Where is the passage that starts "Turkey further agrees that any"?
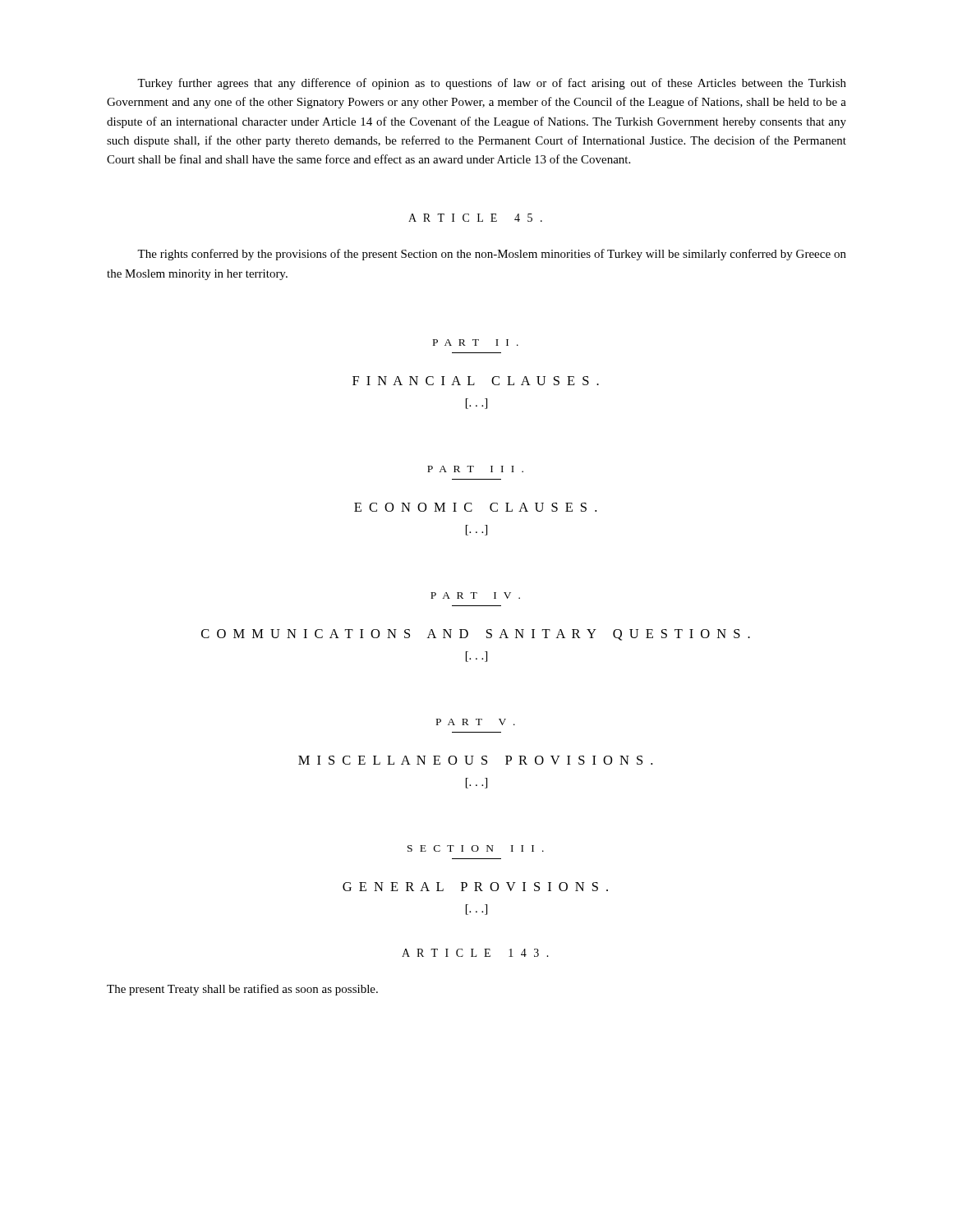This screenshot has height=1232, width=953. click(476, 122)
